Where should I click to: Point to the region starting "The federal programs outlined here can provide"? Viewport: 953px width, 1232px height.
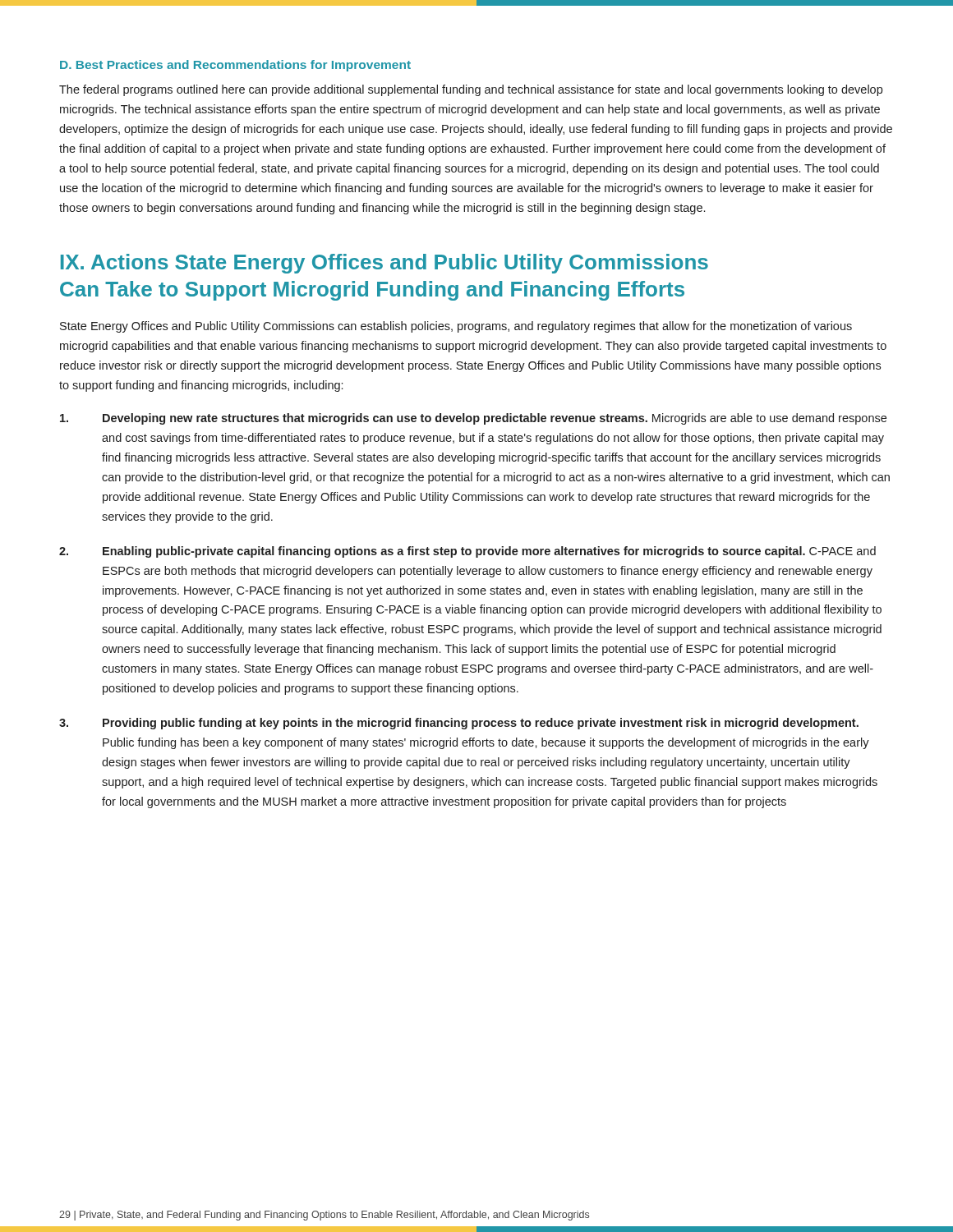(476, 148)
